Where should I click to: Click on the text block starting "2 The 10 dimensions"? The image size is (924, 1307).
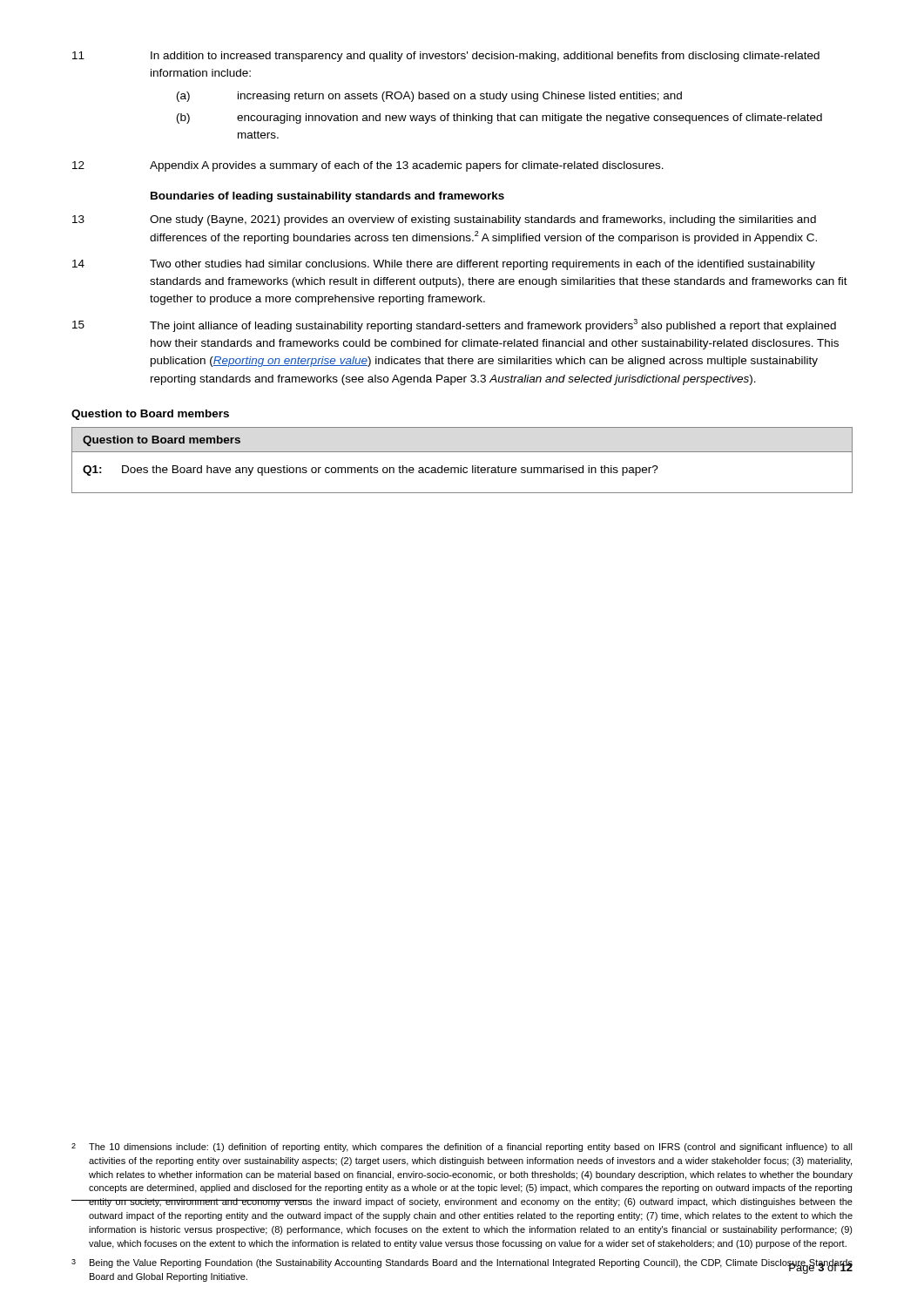click(x=462, y=1196)
